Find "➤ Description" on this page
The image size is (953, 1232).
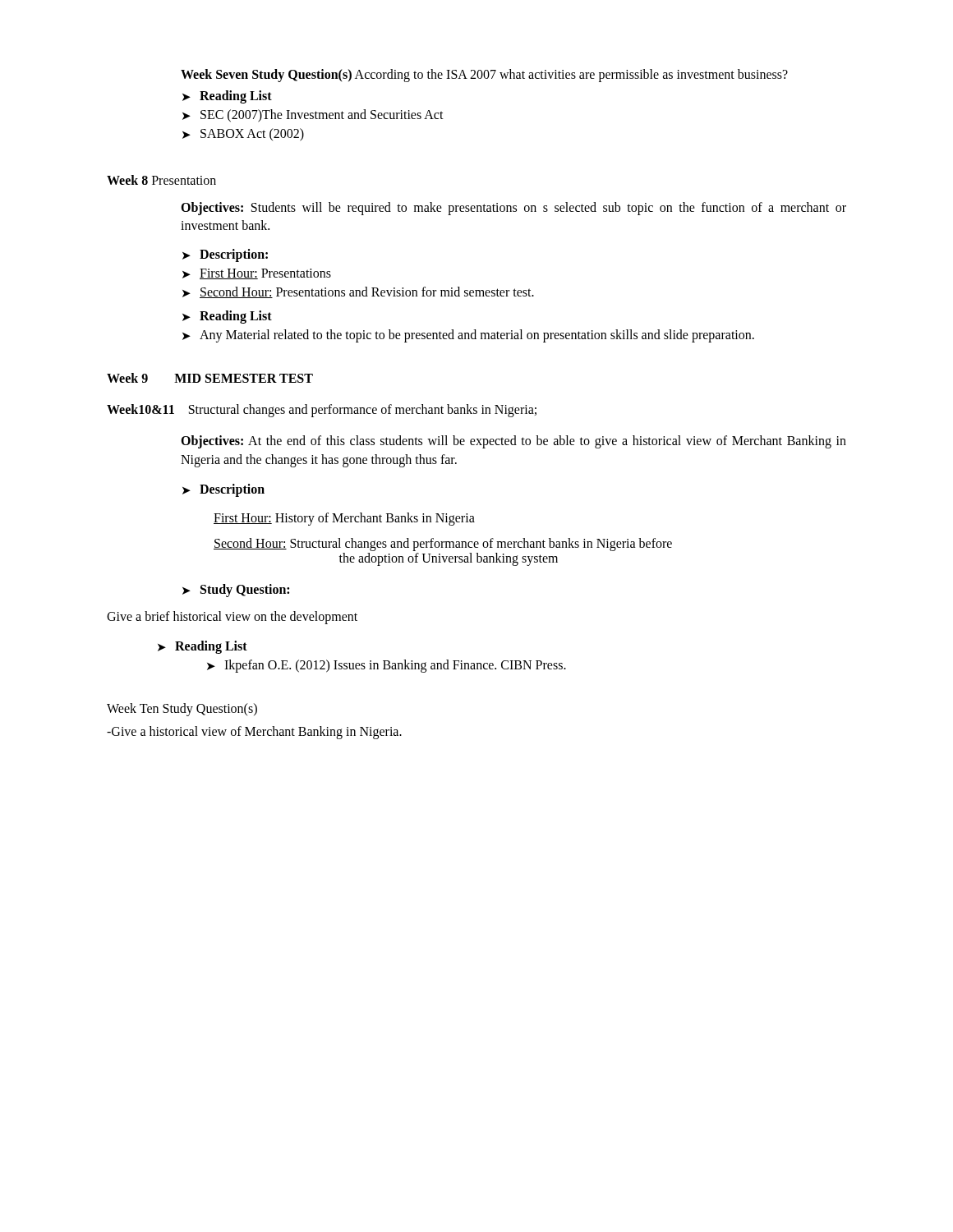point(223,490)
